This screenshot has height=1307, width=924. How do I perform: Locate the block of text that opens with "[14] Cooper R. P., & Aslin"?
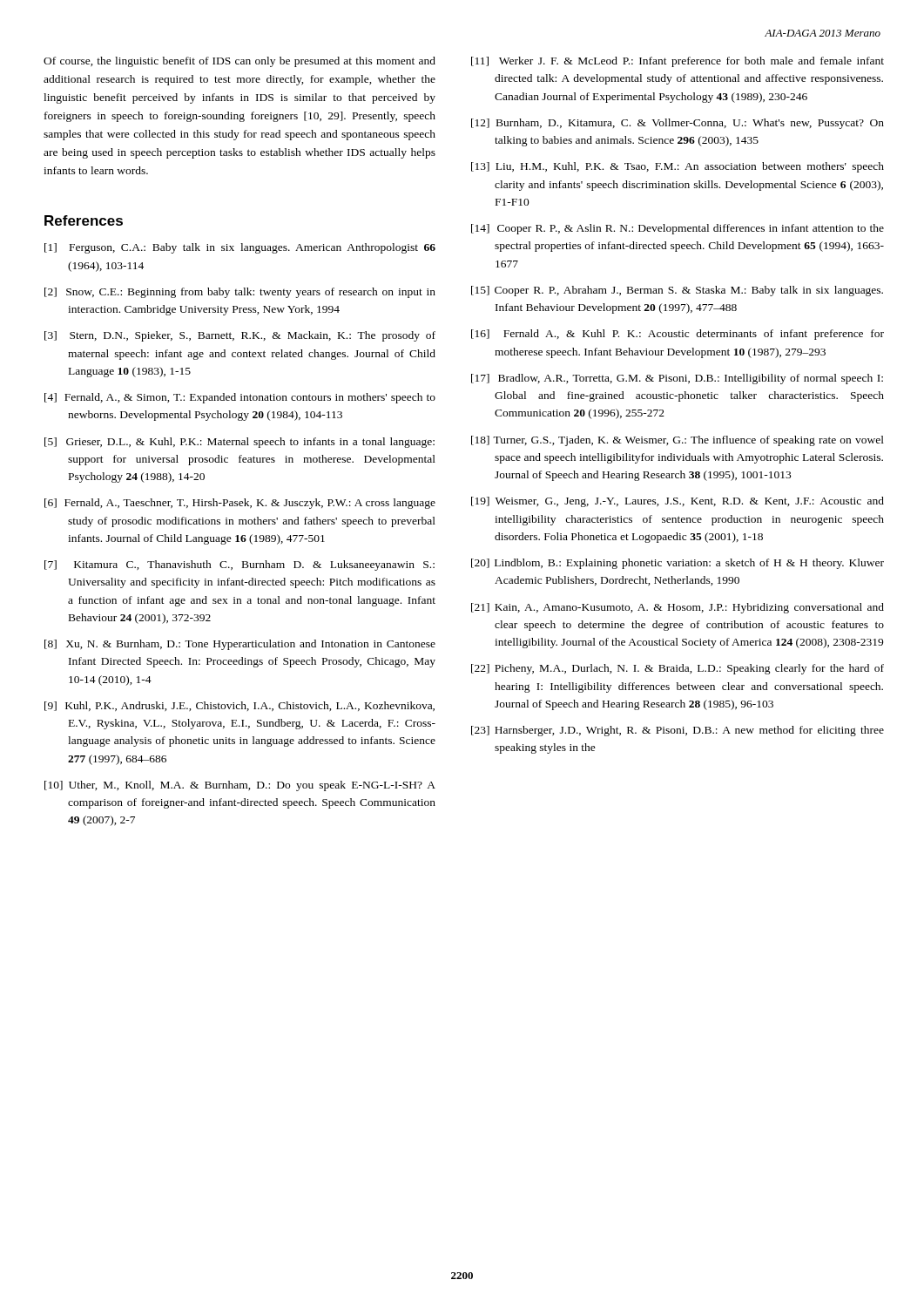click(x=677, y=245)
